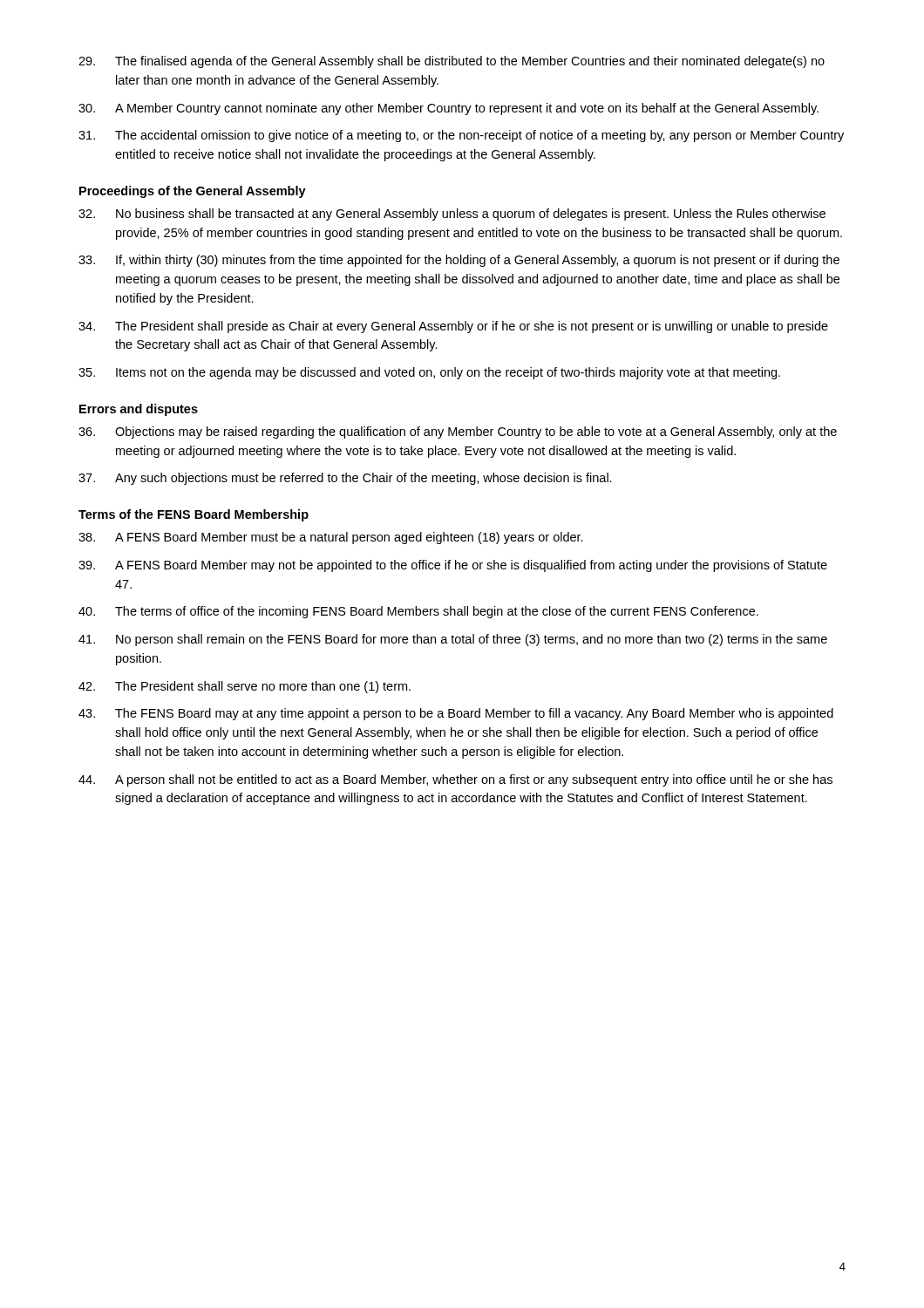Select the text block starting "30. A Member"
Screen dimensions: 1308x924
(462, 108)
